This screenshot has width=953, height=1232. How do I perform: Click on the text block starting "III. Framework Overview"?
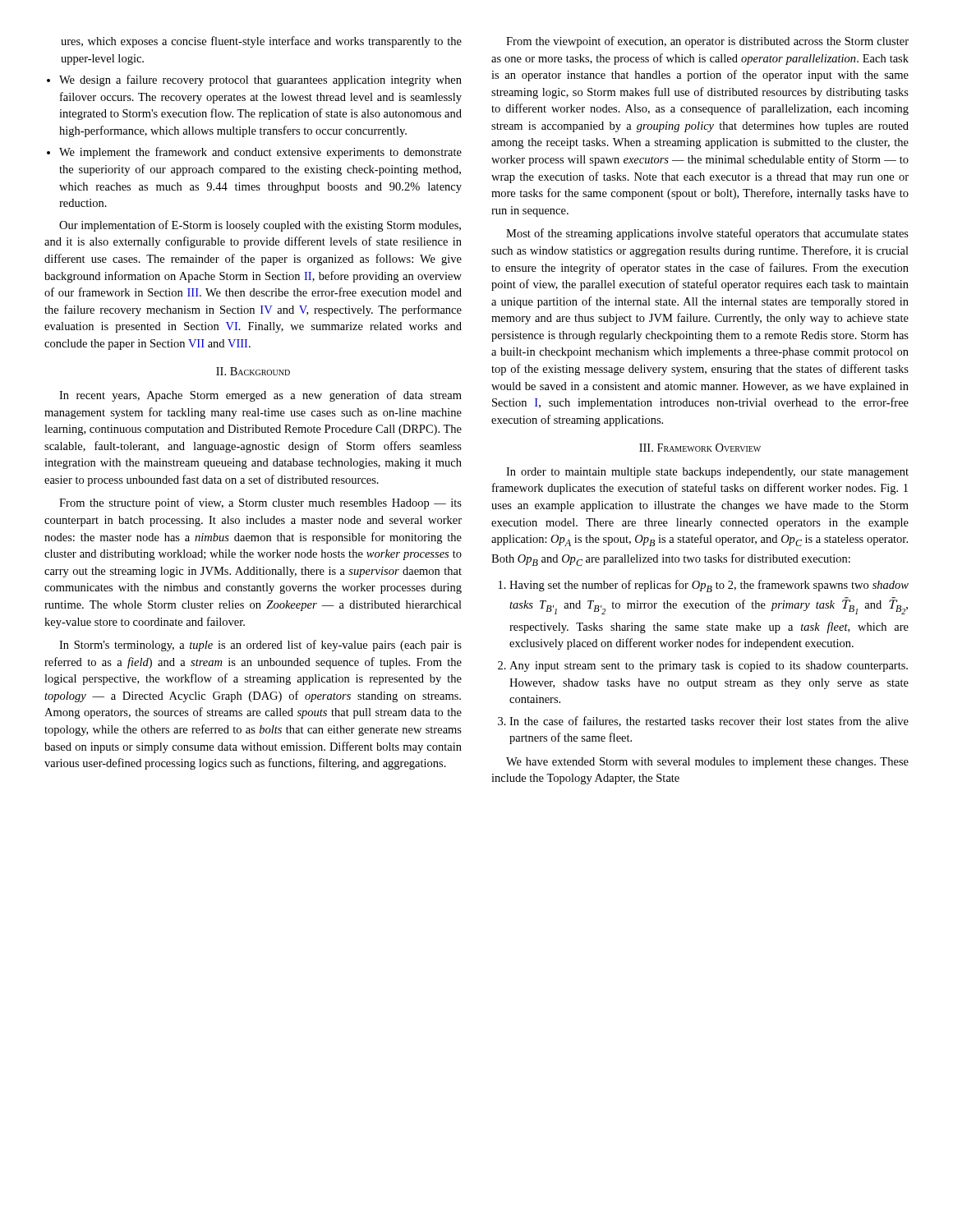(700, 448)
